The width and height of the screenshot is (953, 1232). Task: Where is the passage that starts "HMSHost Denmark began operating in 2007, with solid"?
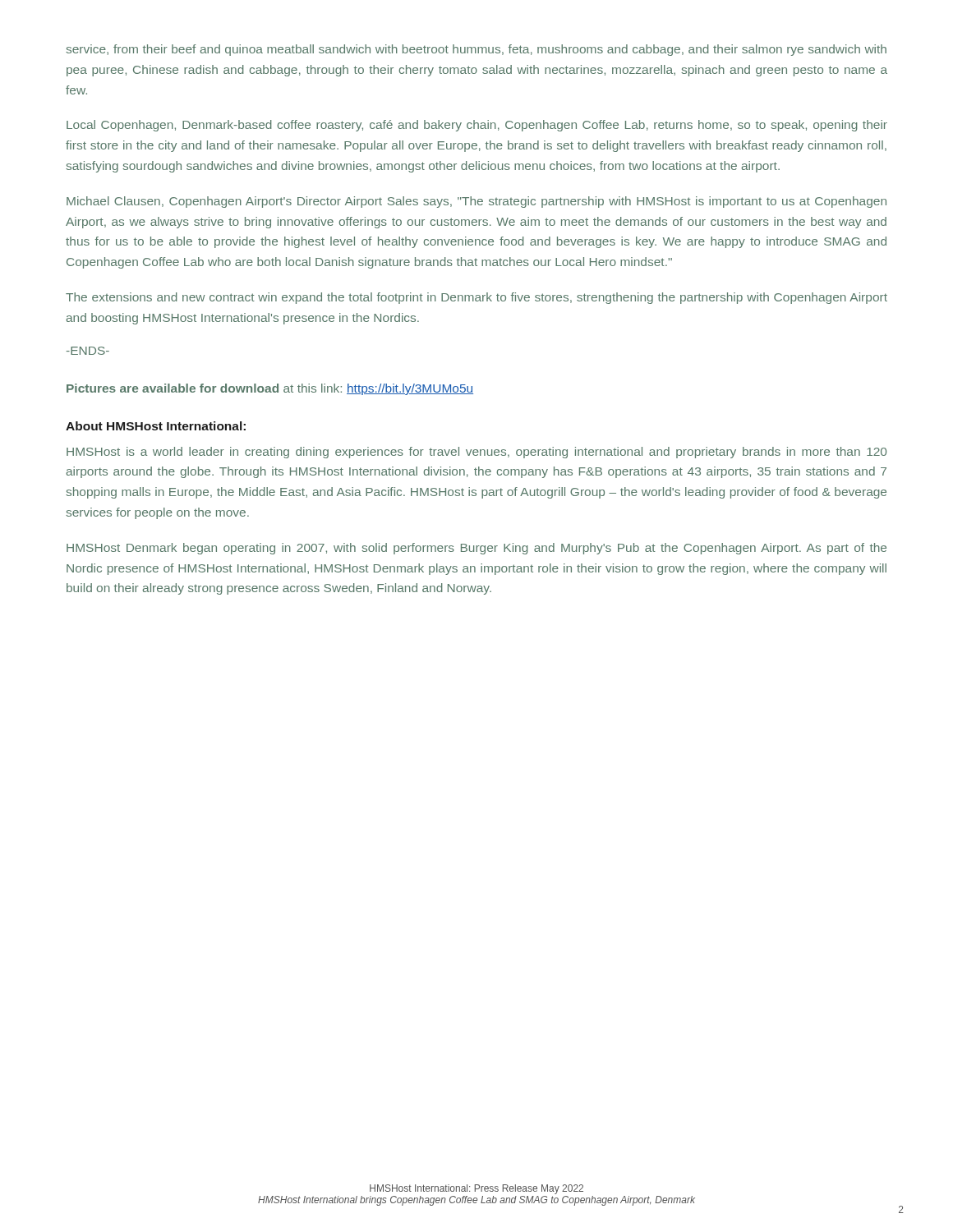(x=476, y=568)
